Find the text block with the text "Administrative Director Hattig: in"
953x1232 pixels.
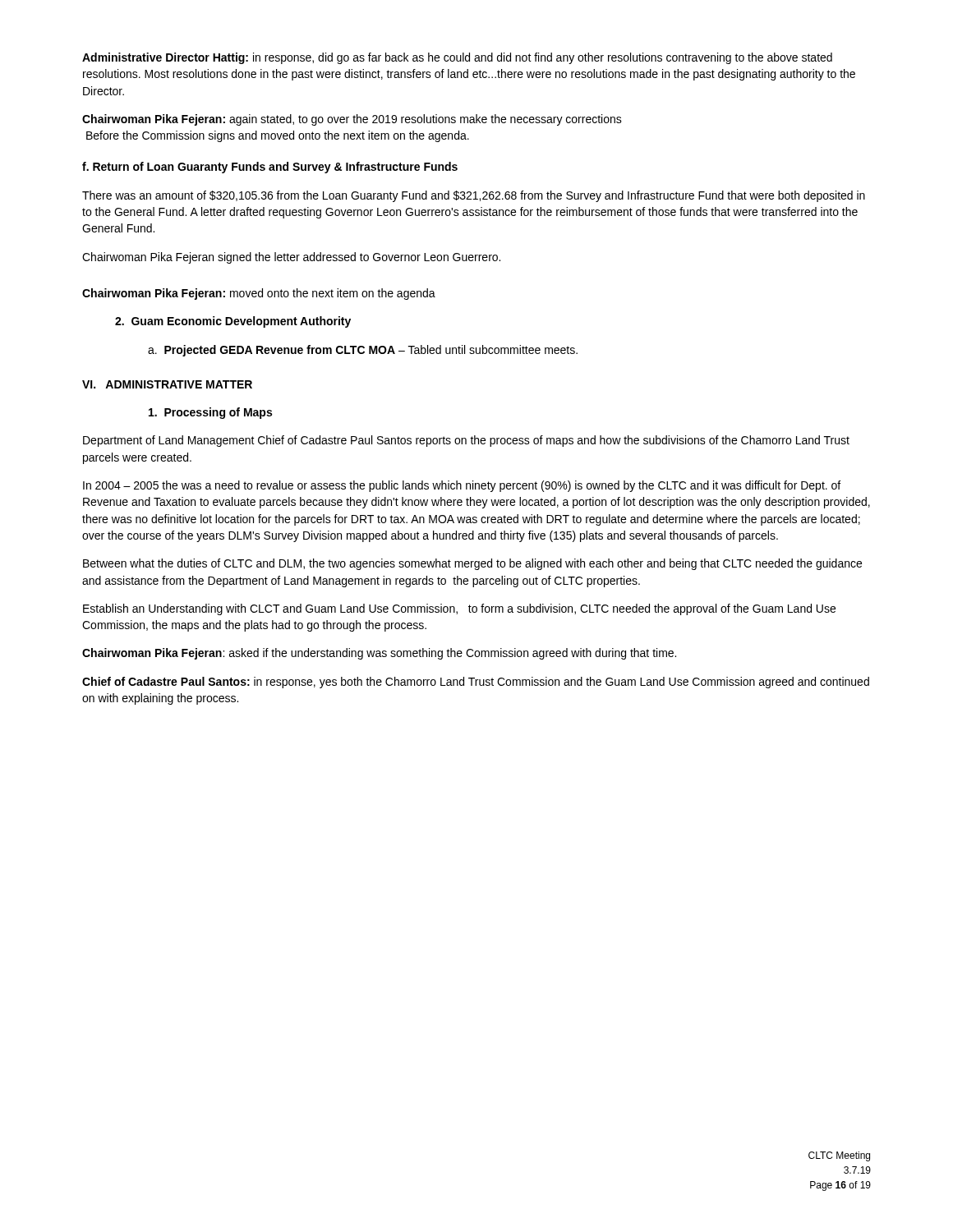click(x=469, y=74)
